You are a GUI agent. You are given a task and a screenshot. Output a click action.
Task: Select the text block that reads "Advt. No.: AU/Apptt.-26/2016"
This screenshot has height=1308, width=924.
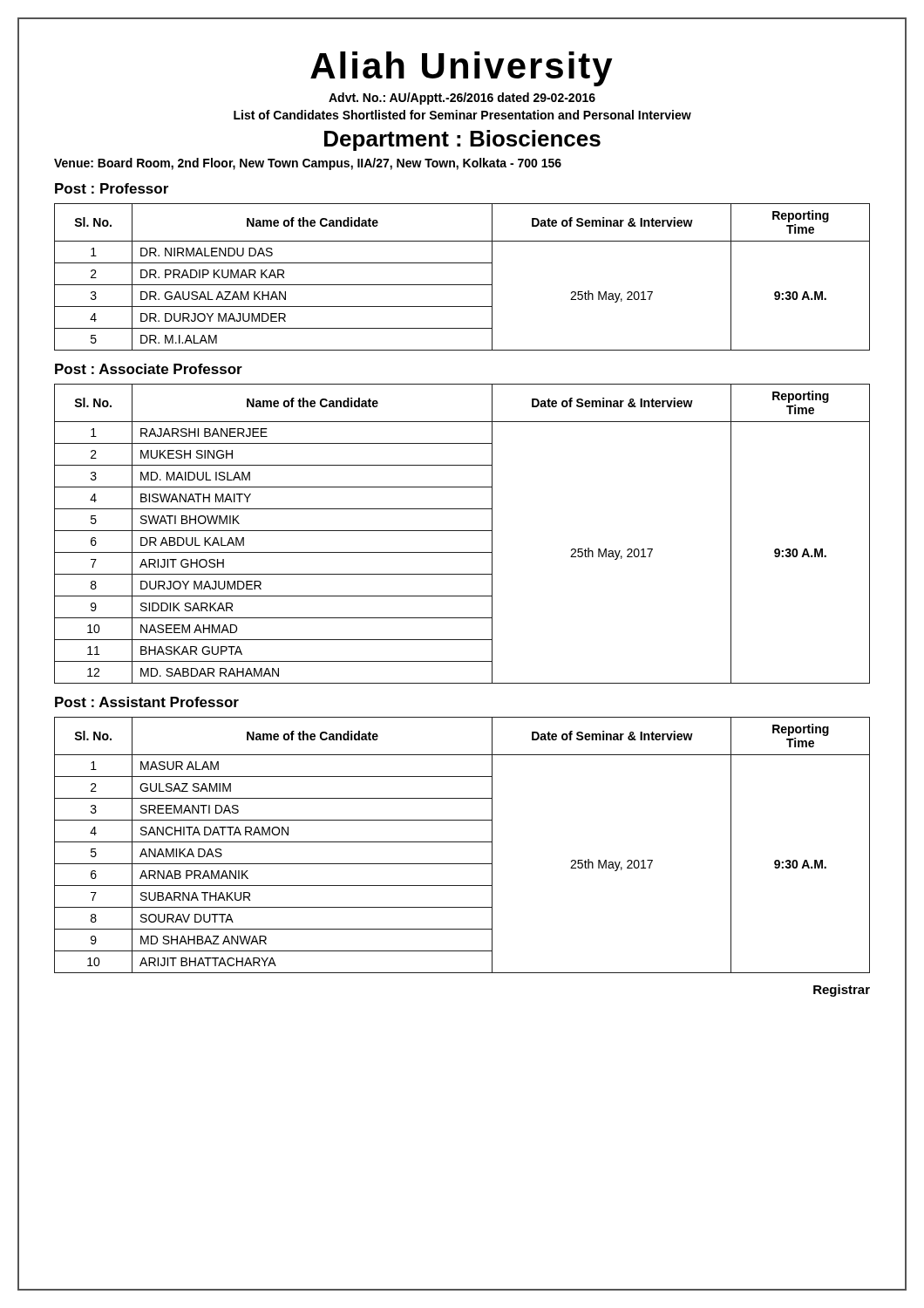pos(462,98)
